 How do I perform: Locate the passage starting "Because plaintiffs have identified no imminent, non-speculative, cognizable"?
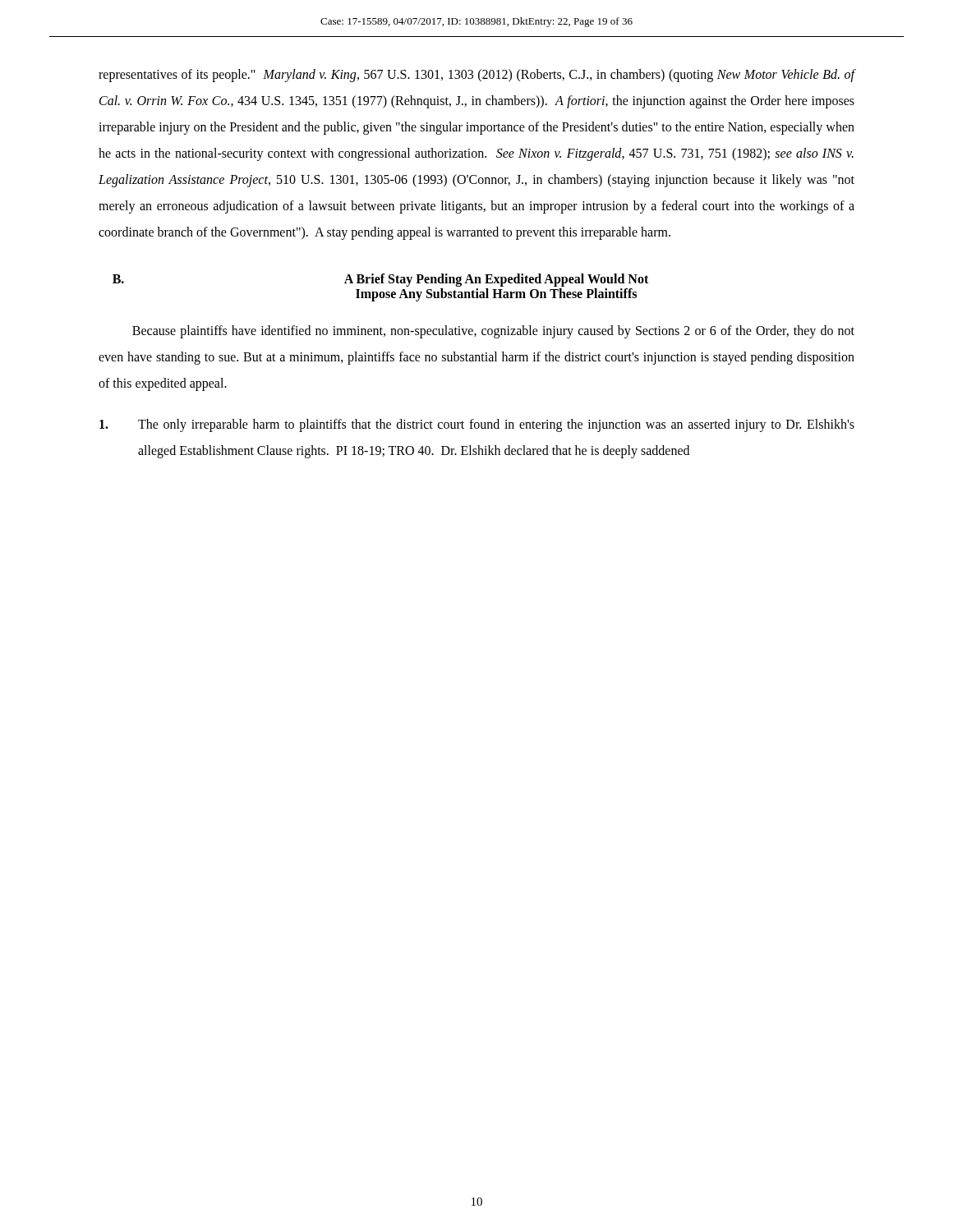pos(476,357)
